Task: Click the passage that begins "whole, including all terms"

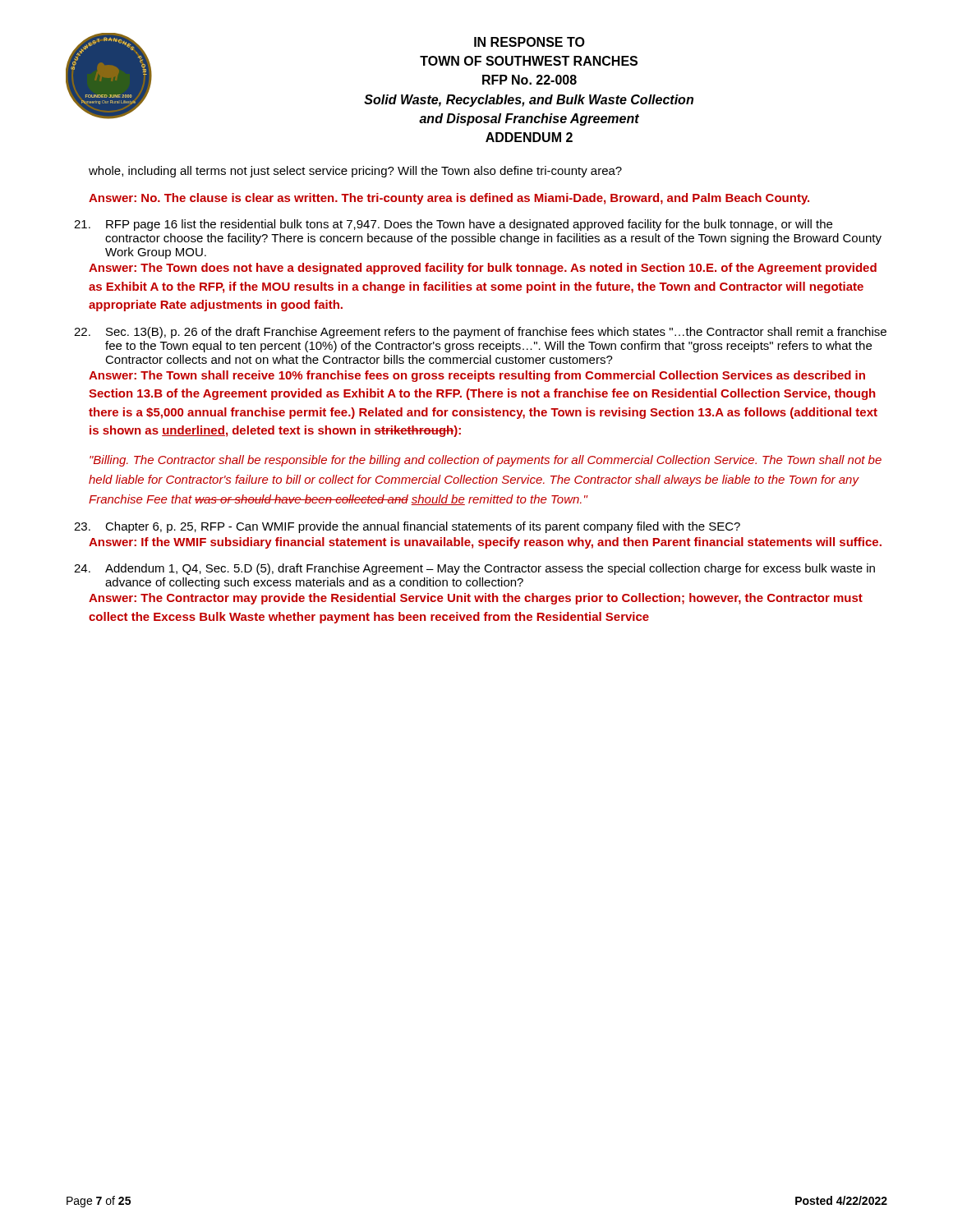Action: (488, 171)
